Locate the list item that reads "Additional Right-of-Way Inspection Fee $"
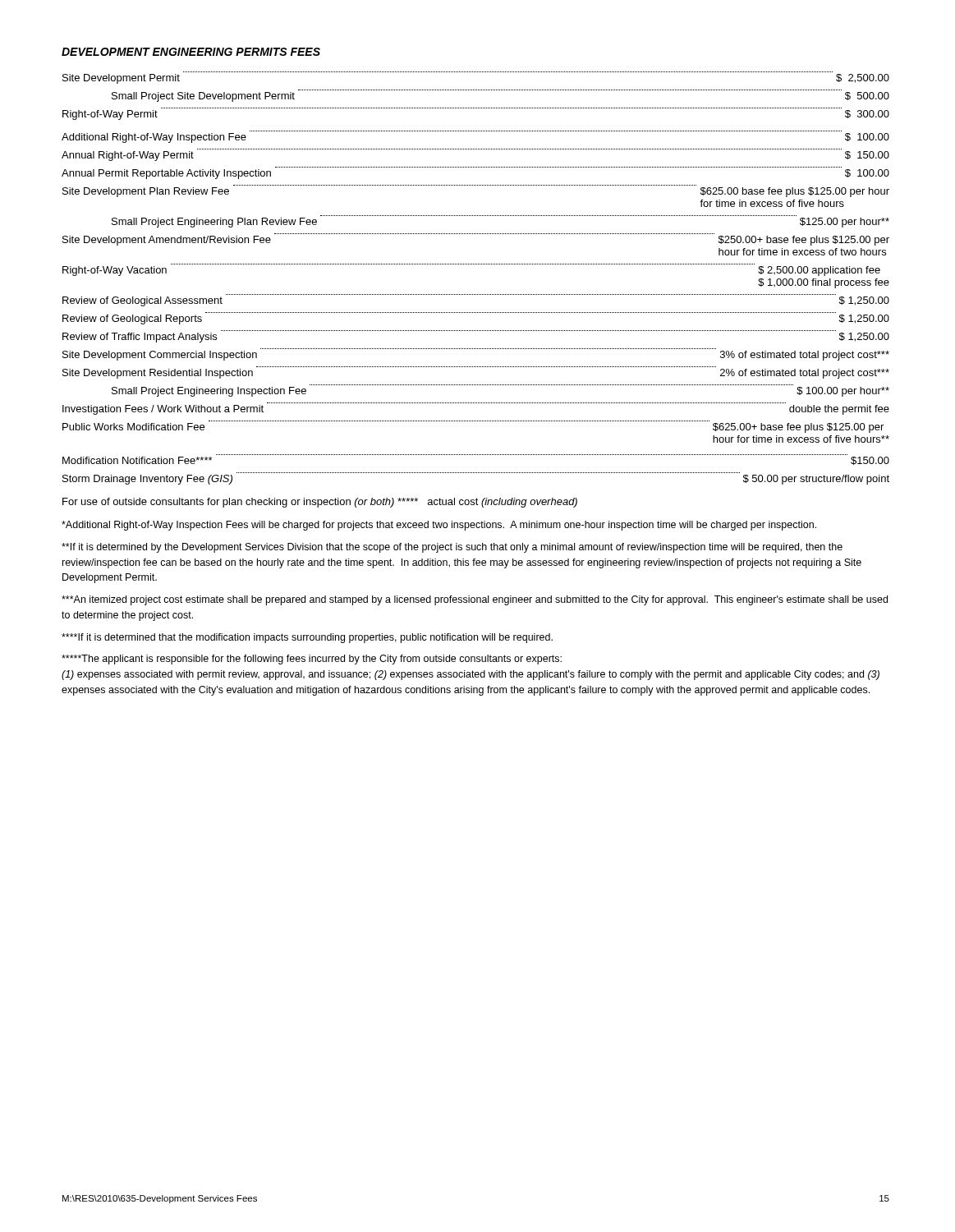 [475, 137]
